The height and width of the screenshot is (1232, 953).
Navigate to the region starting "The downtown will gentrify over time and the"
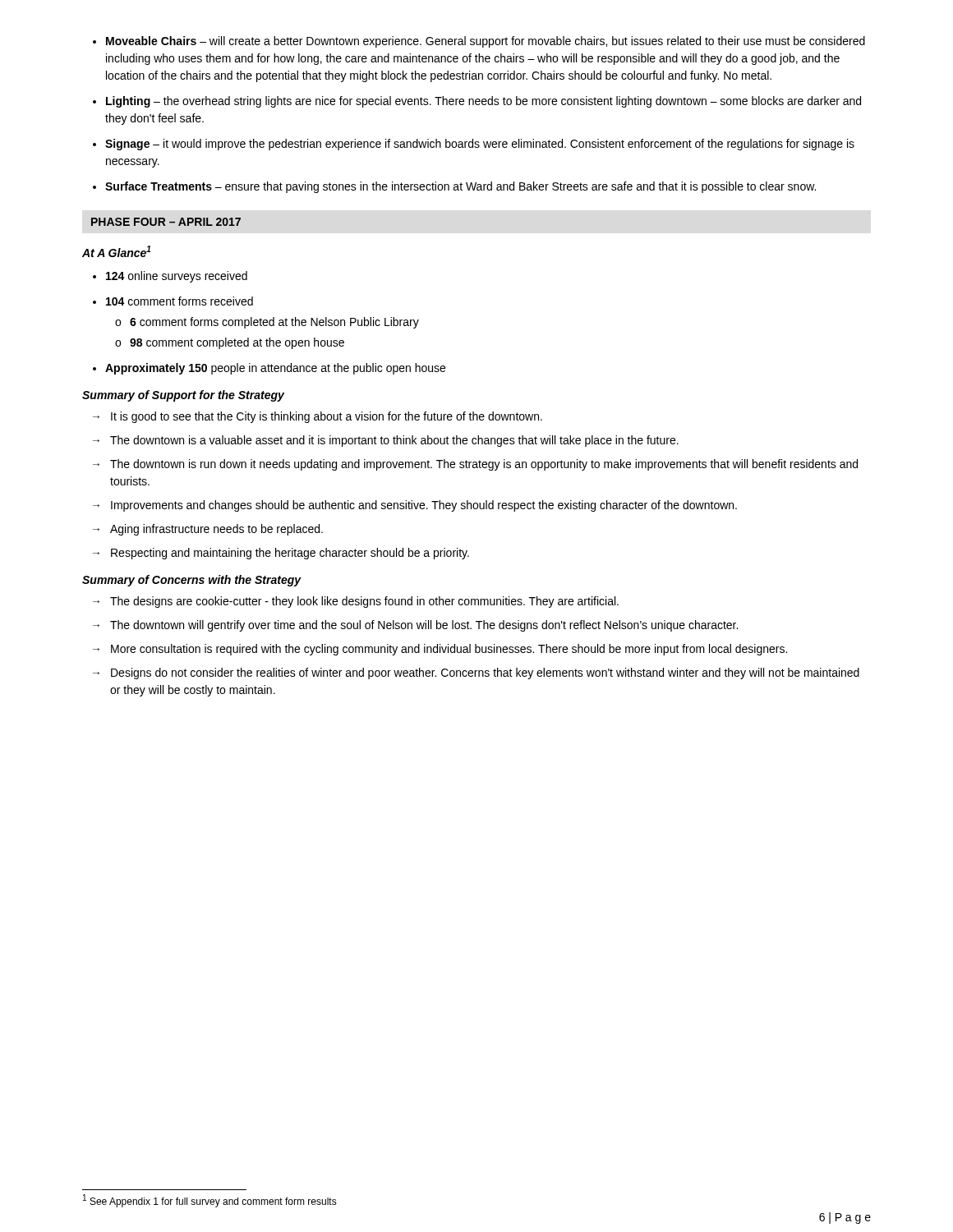point(424,625)
